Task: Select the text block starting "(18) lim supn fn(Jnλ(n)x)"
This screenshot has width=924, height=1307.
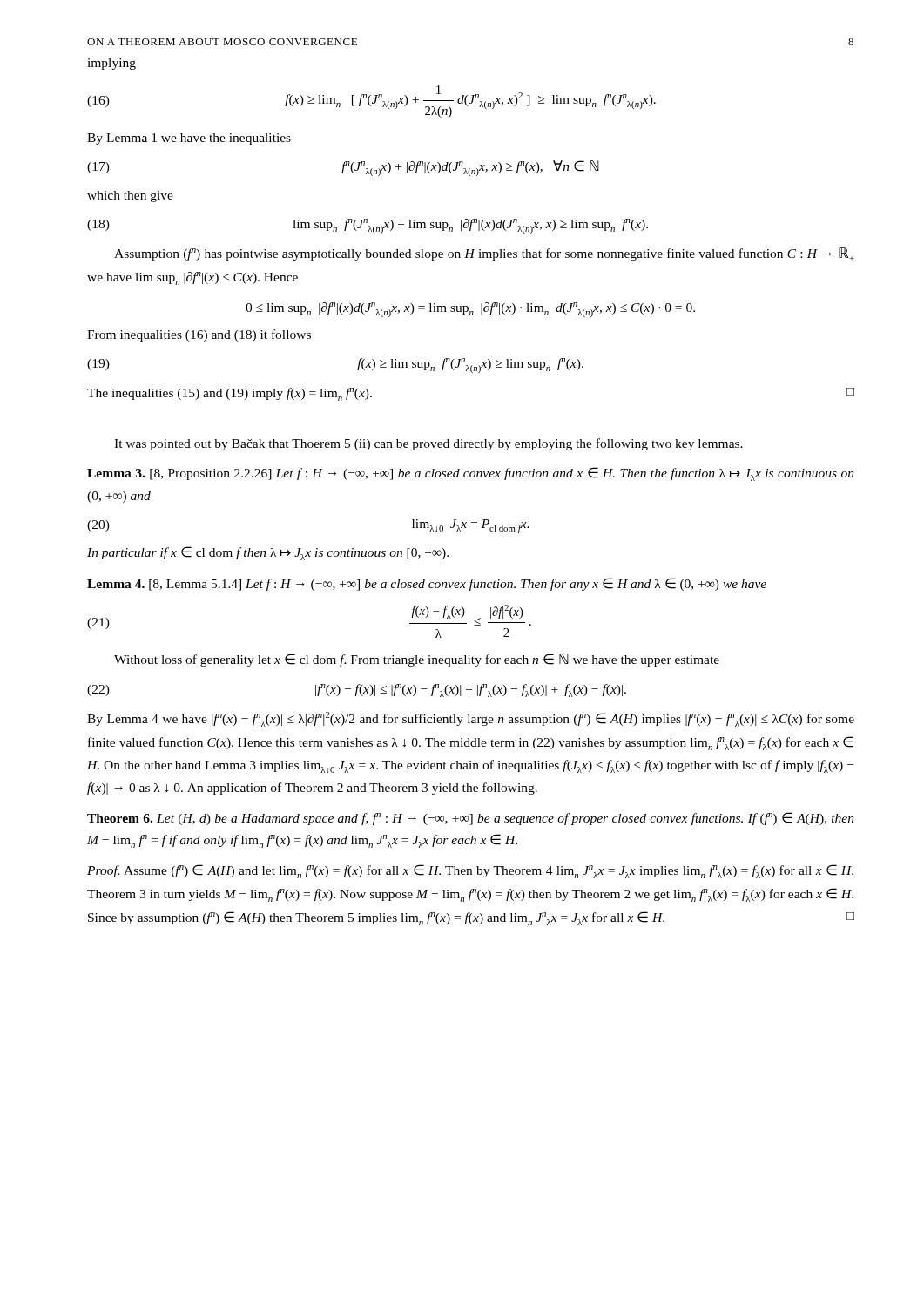Action: pyautogui.click(x=471, y=224)
